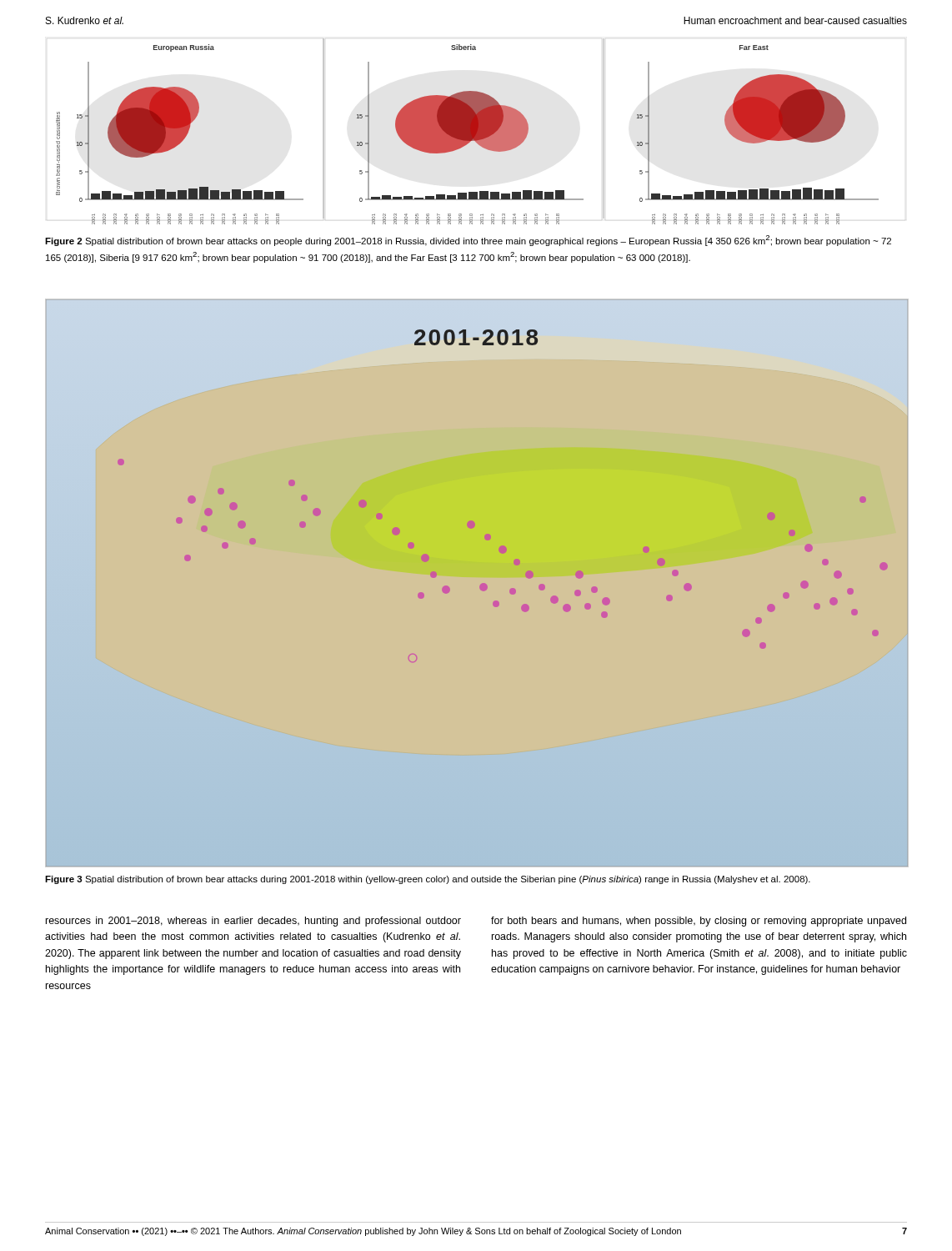Screen dimensions: 1251x952
Task: Find the block on this page that starts "for both bears and humans, when"
Action: [699, 945]
